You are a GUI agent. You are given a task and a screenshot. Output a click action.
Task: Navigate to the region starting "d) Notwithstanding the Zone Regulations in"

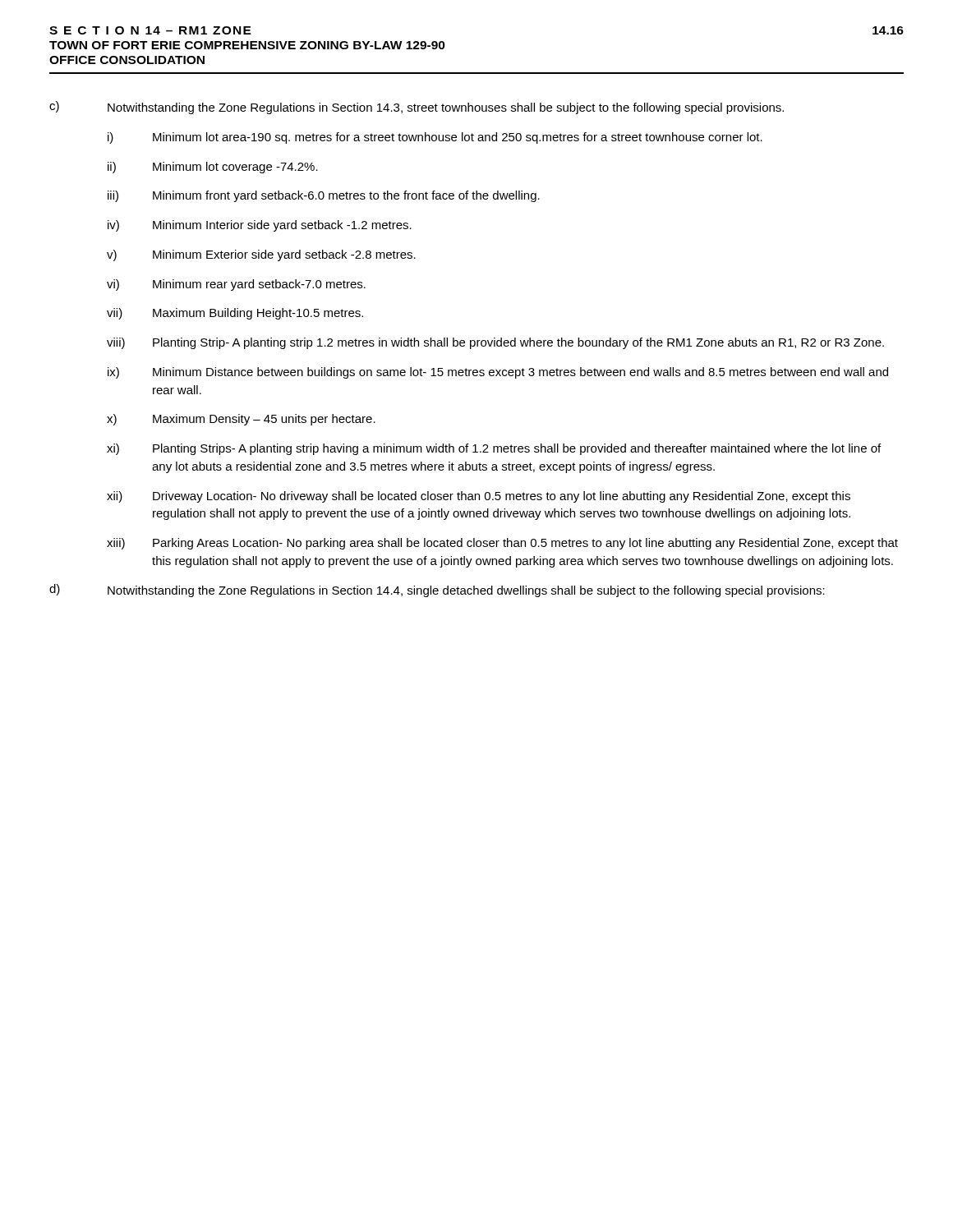pyautogui.click(x=476, y=590)
